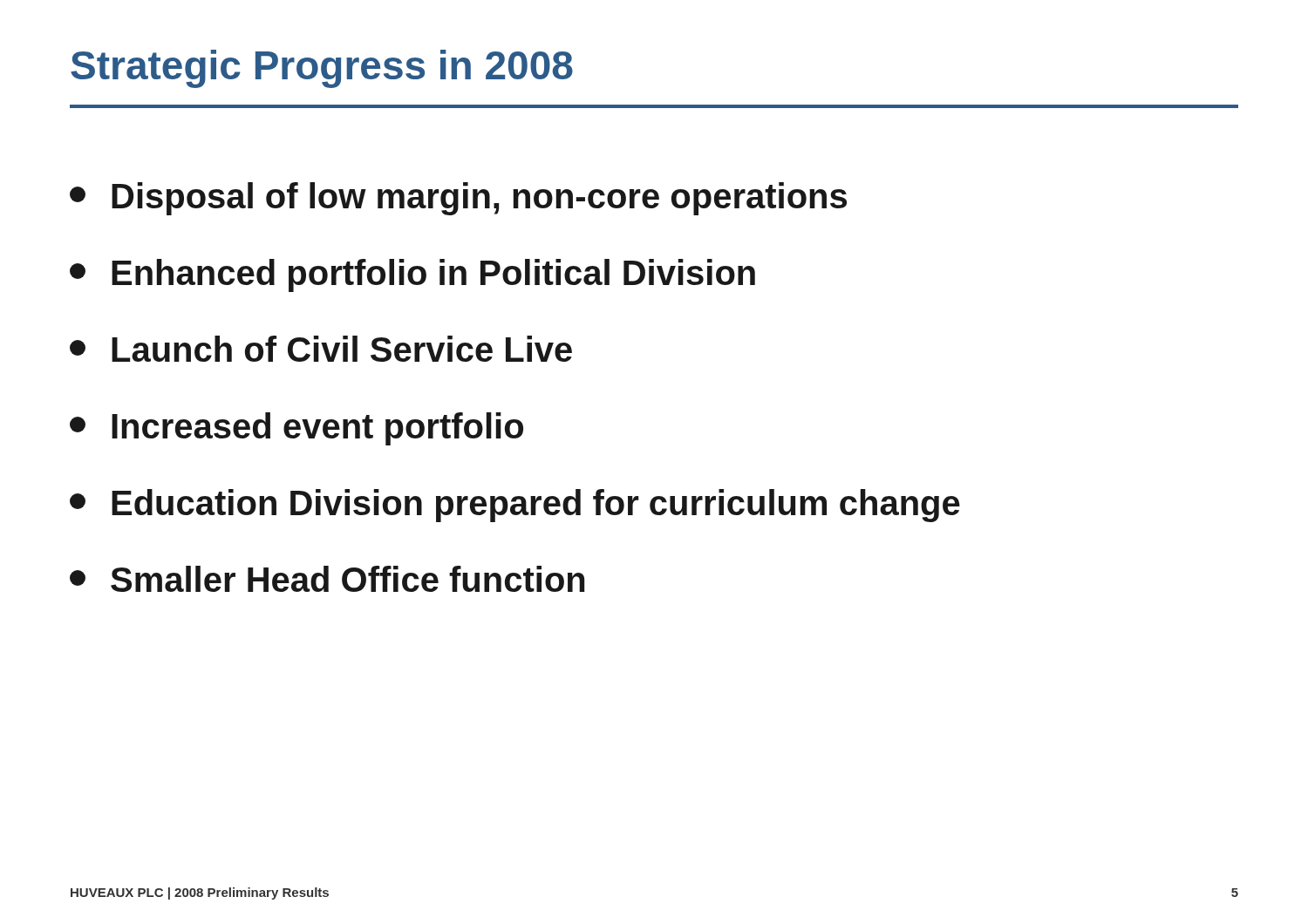Locate the title with the text "Strategic Progress in 2008"

click(x=322, y=69)
